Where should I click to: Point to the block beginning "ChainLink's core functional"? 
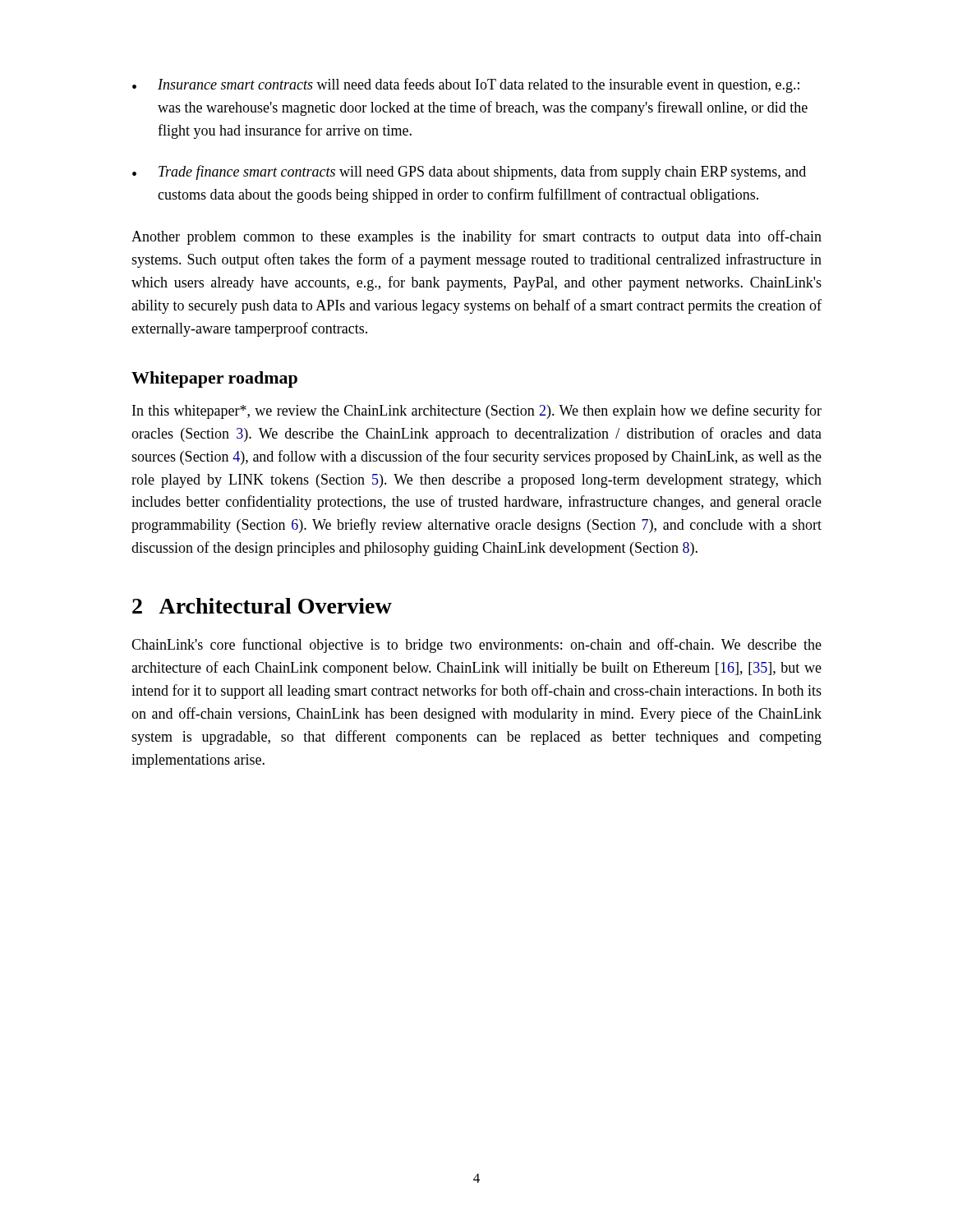point(476,702)
